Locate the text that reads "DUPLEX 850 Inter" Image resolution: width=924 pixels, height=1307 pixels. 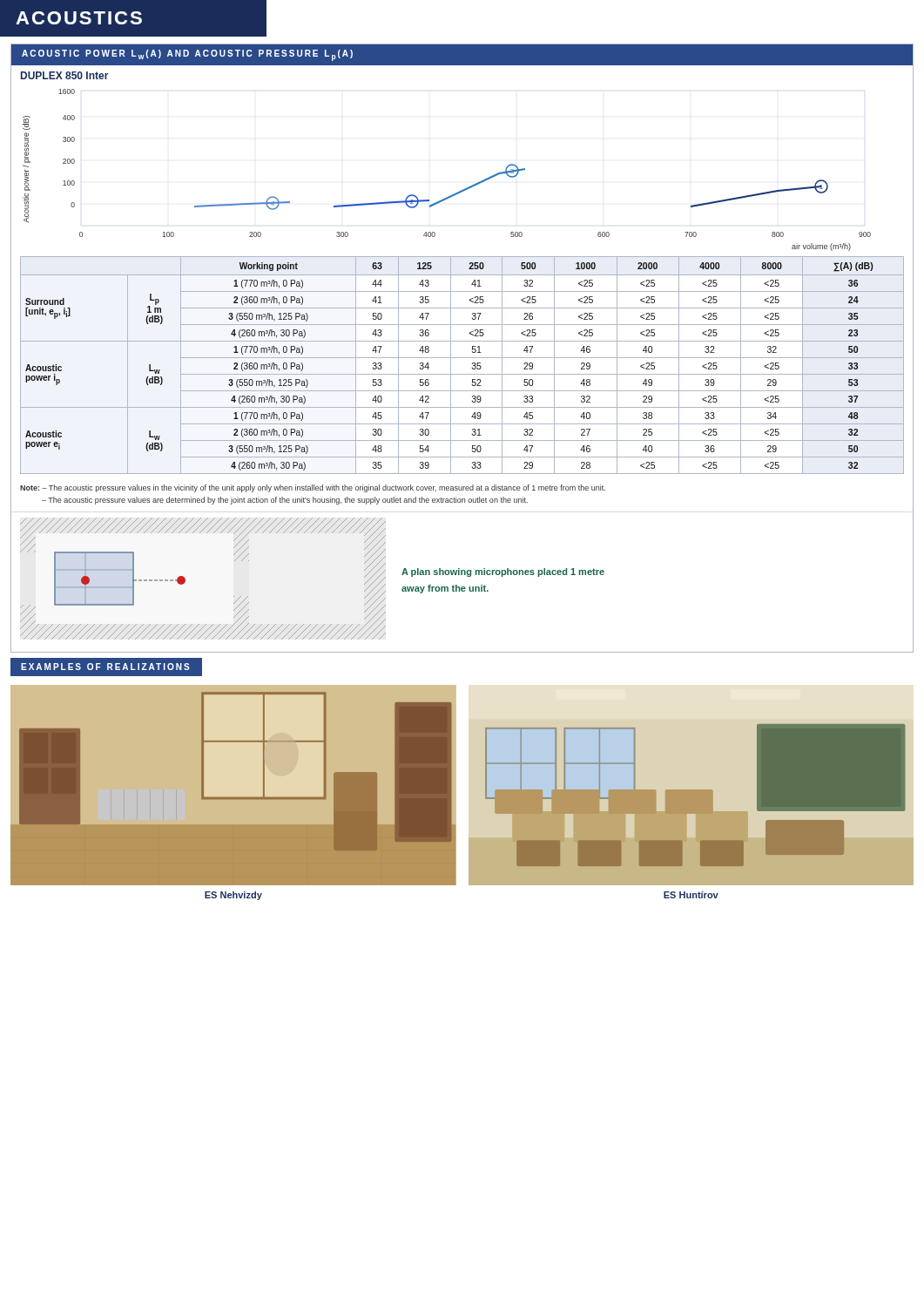point(64,76)
